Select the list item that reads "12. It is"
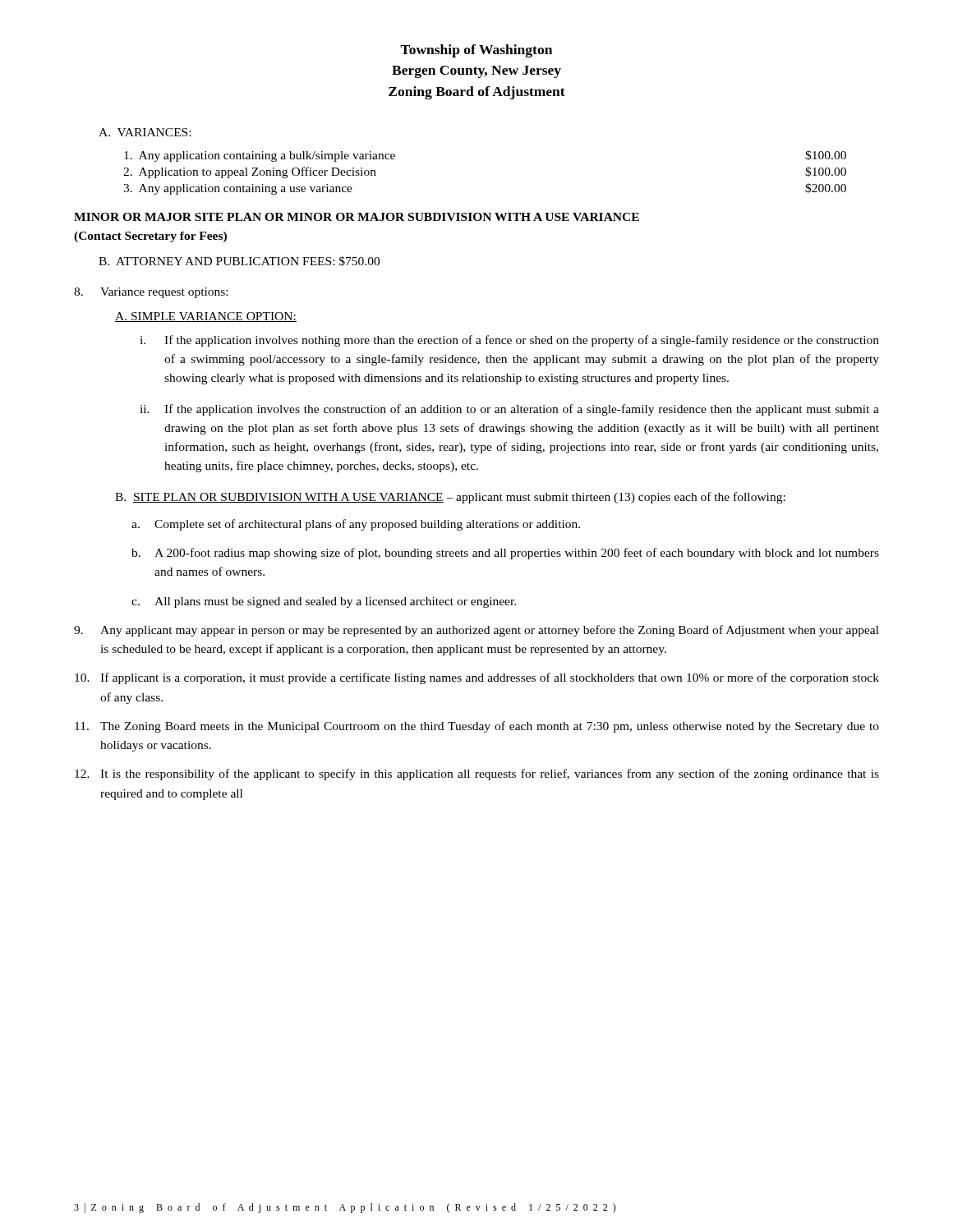953x1232 pixels. (x=476, y=783)
